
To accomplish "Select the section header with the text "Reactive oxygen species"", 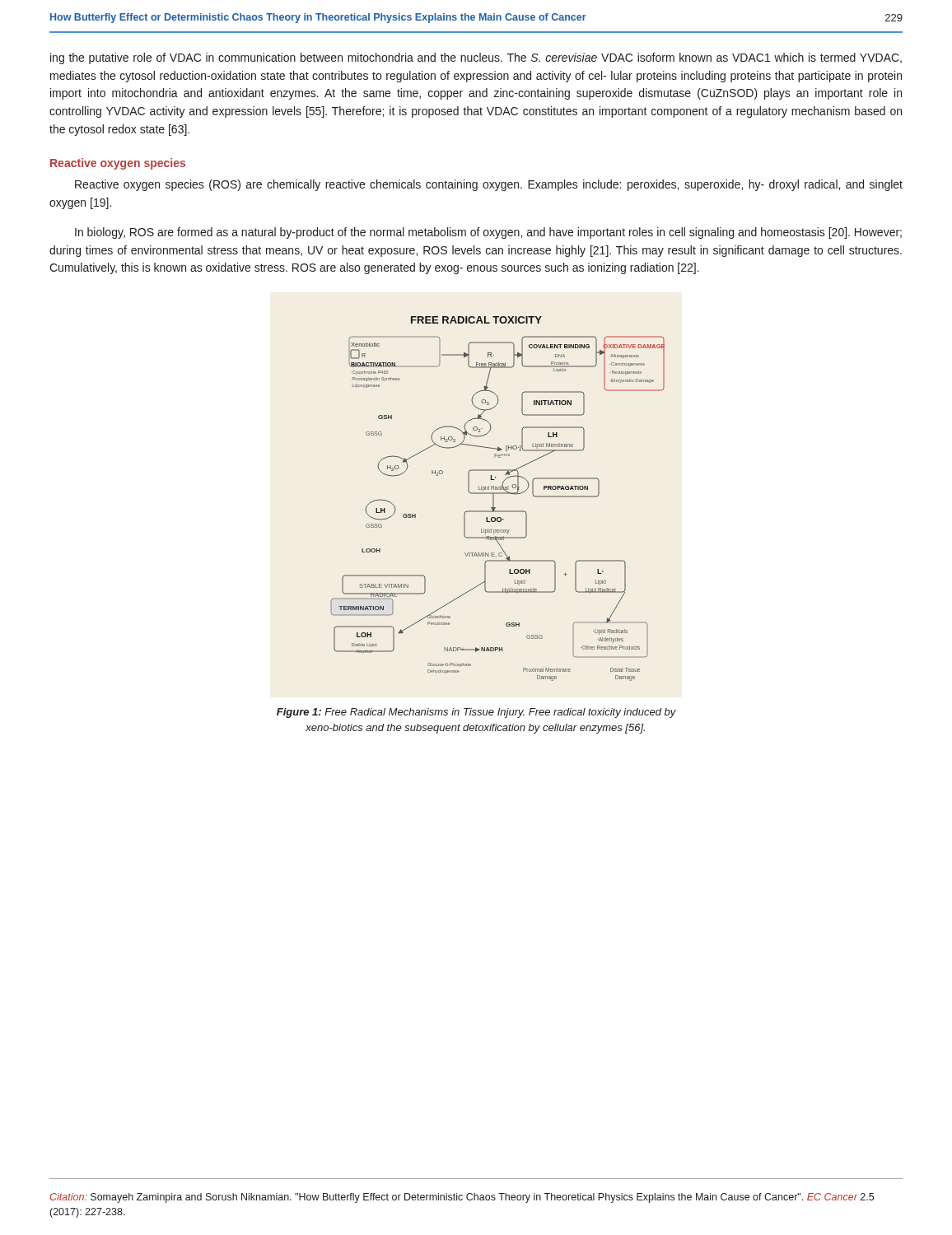I will (118, 163).
